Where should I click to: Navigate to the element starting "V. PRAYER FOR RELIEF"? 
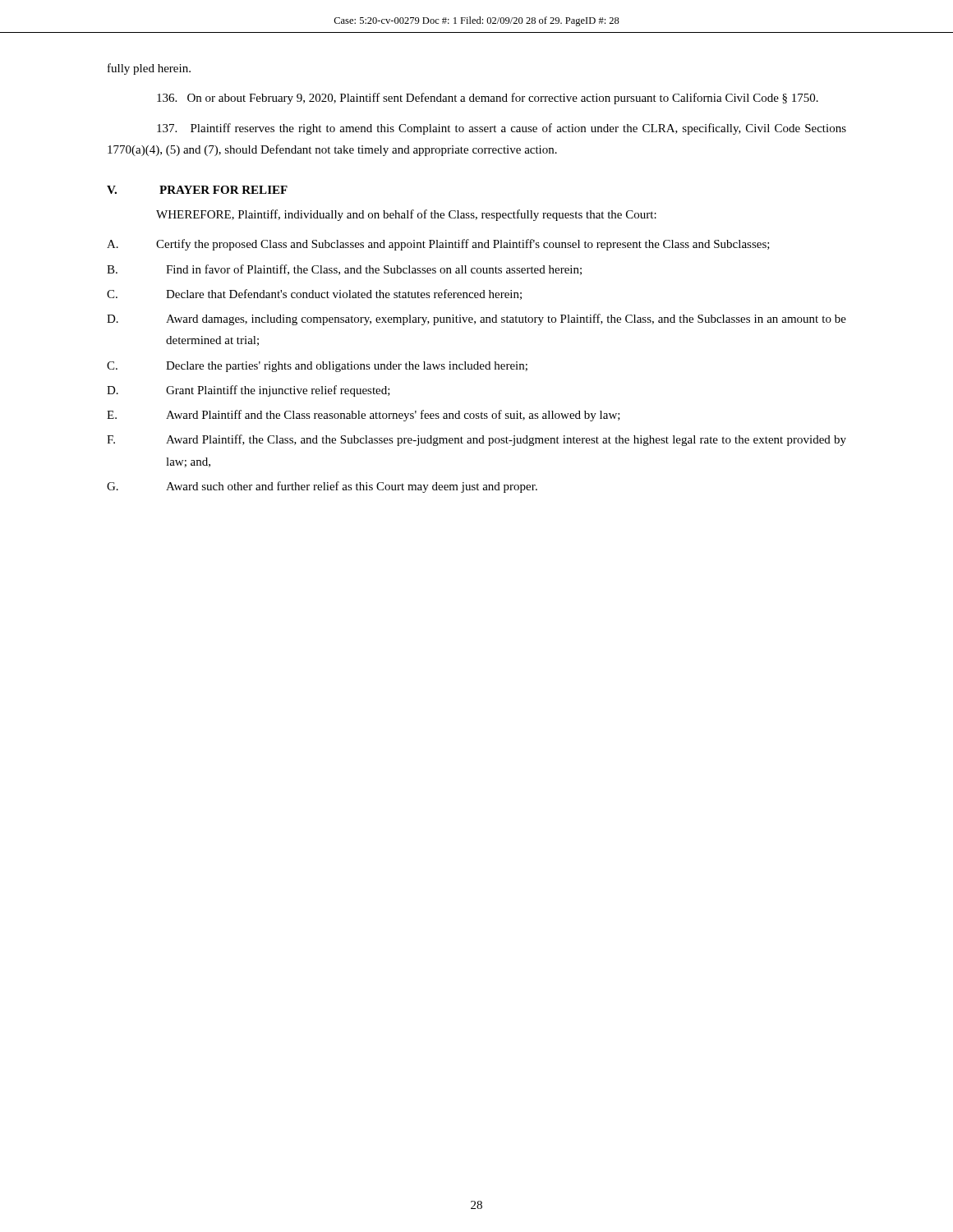click(197, 190)
